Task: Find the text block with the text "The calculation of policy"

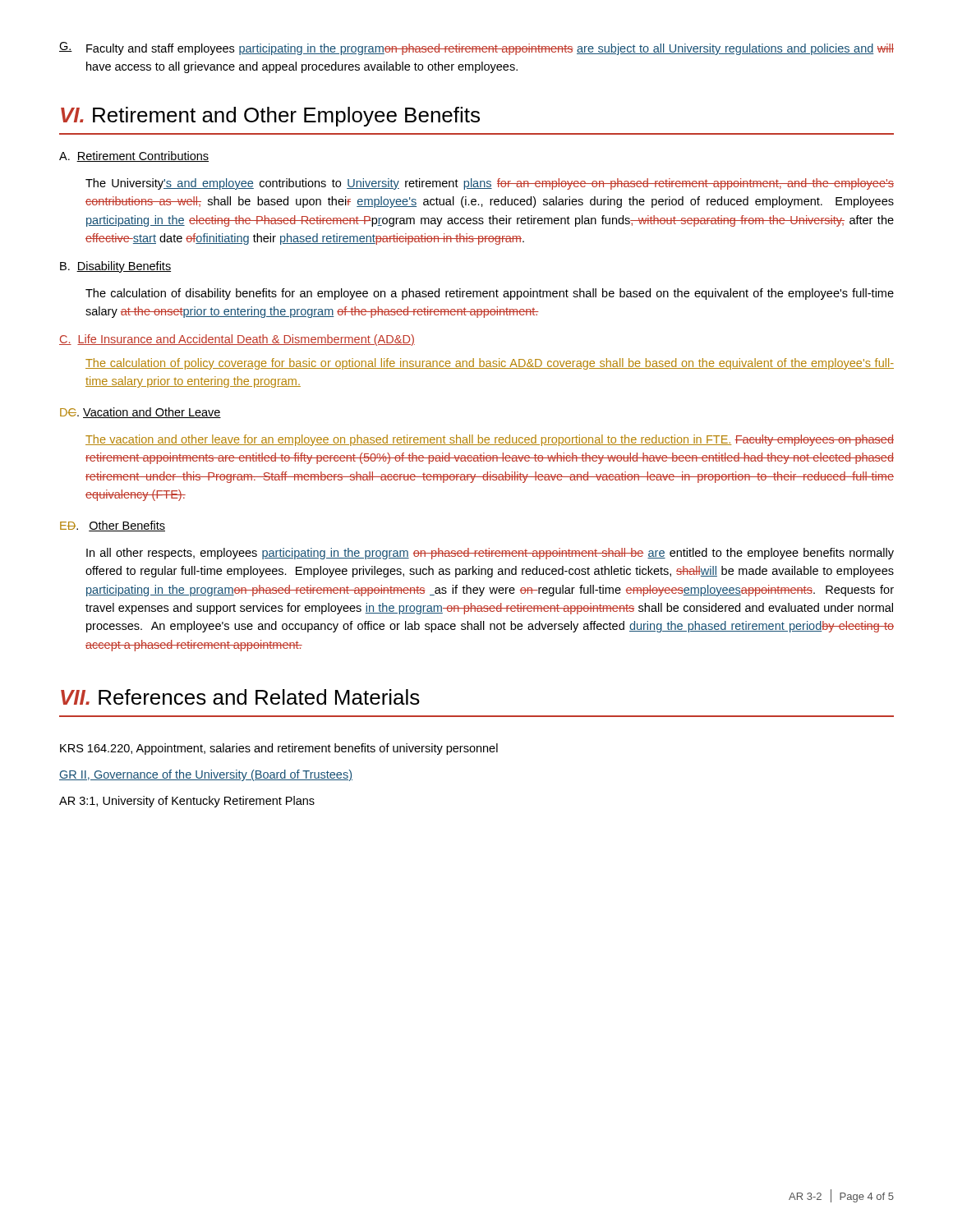Action: (490, 372)
